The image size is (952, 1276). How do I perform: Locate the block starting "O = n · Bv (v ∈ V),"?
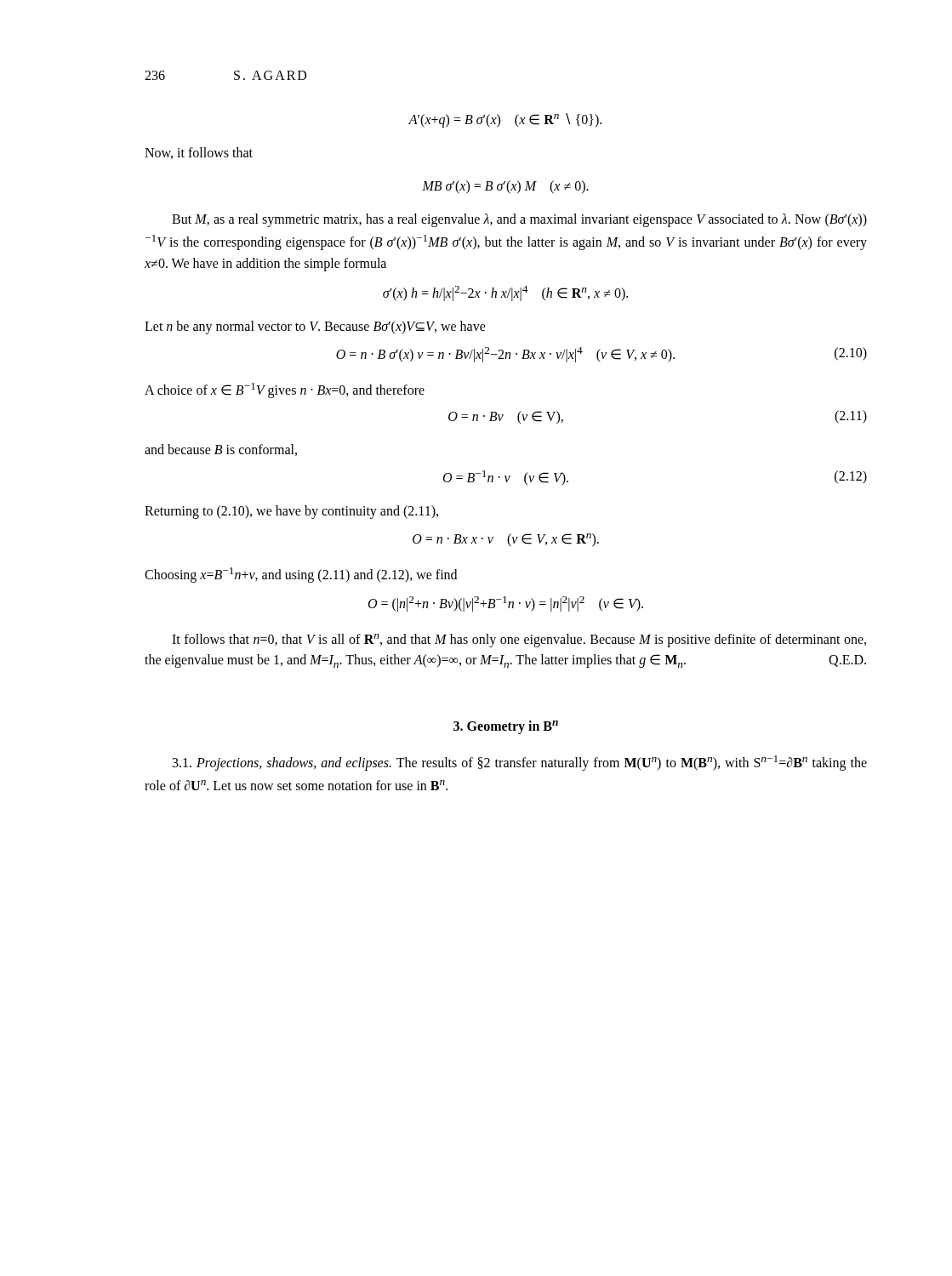point(500,417)
